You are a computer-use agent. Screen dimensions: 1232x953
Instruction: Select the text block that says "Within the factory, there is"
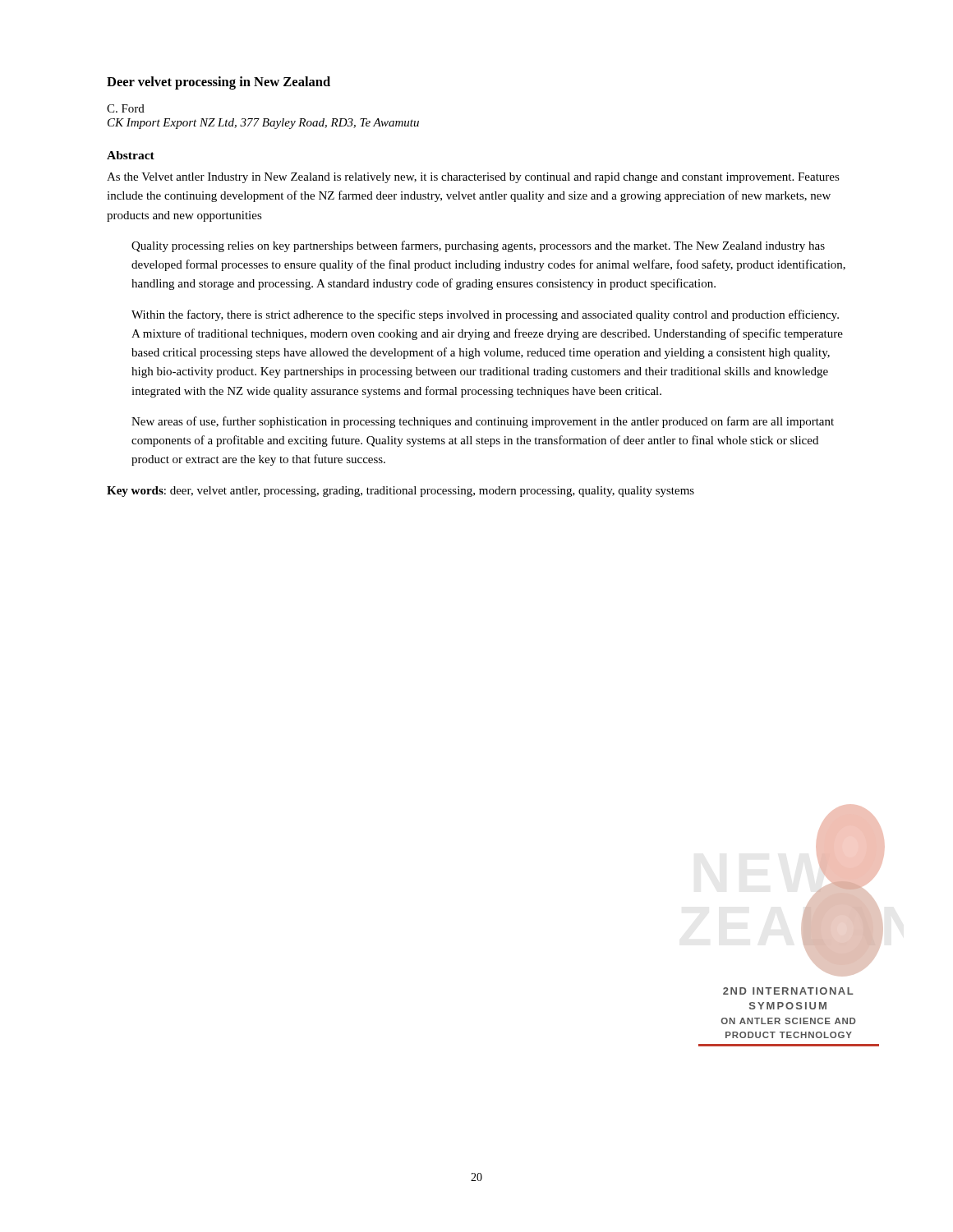click(x=487, y=352)
